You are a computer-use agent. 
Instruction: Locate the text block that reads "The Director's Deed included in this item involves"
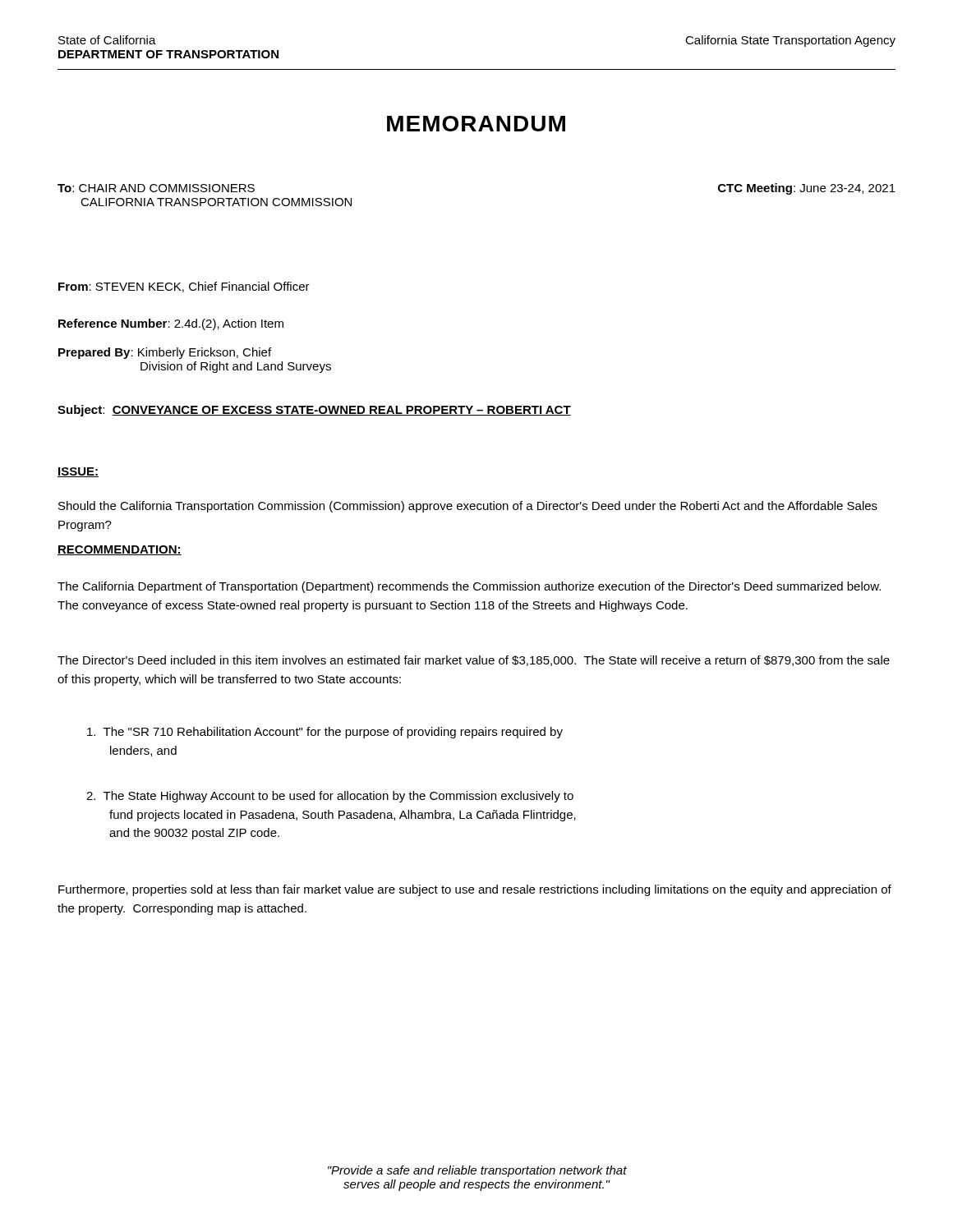(x=474, y=669)
